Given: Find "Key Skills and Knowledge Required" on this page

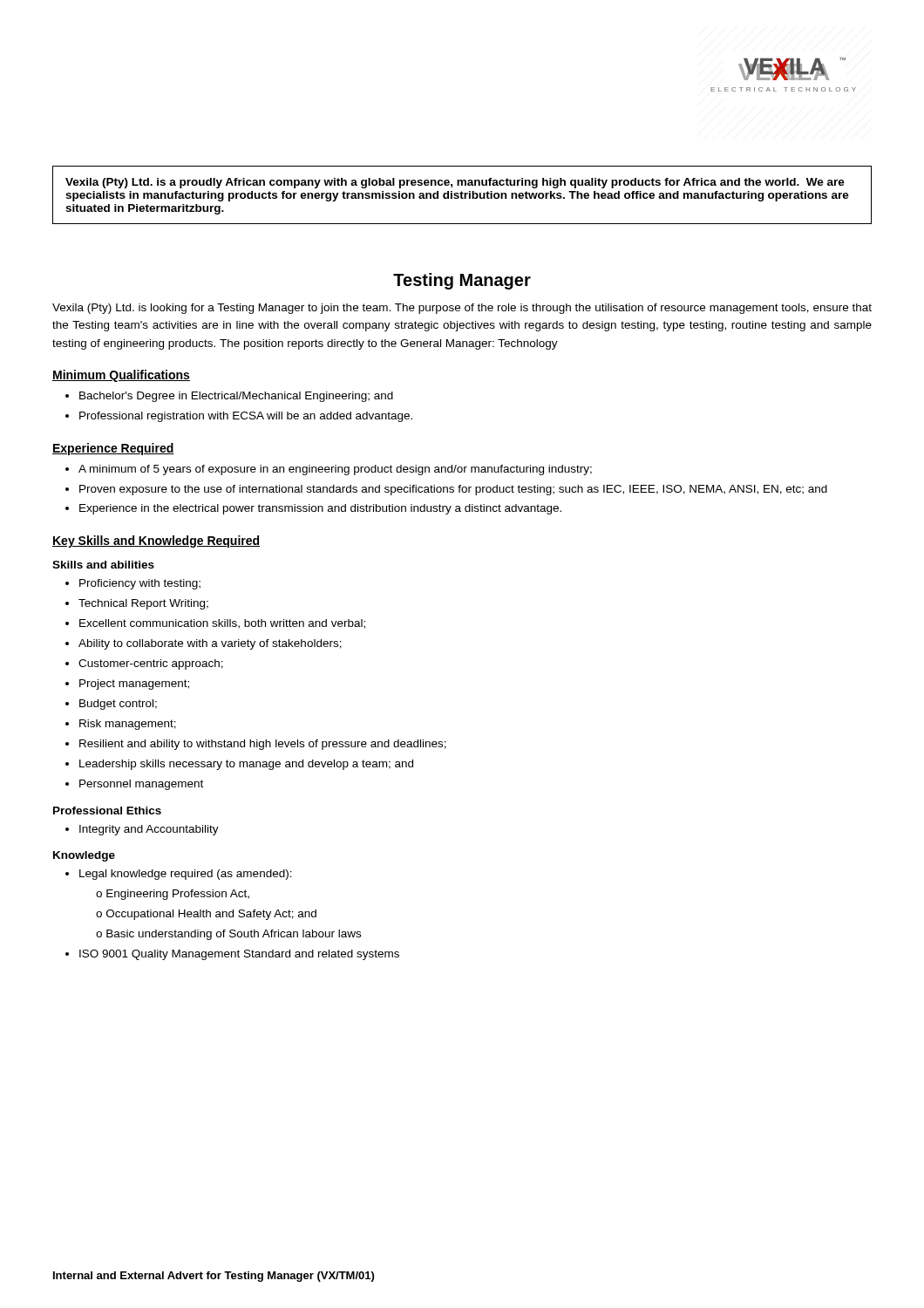Looking at the screenshot, I should click(156, 541).
